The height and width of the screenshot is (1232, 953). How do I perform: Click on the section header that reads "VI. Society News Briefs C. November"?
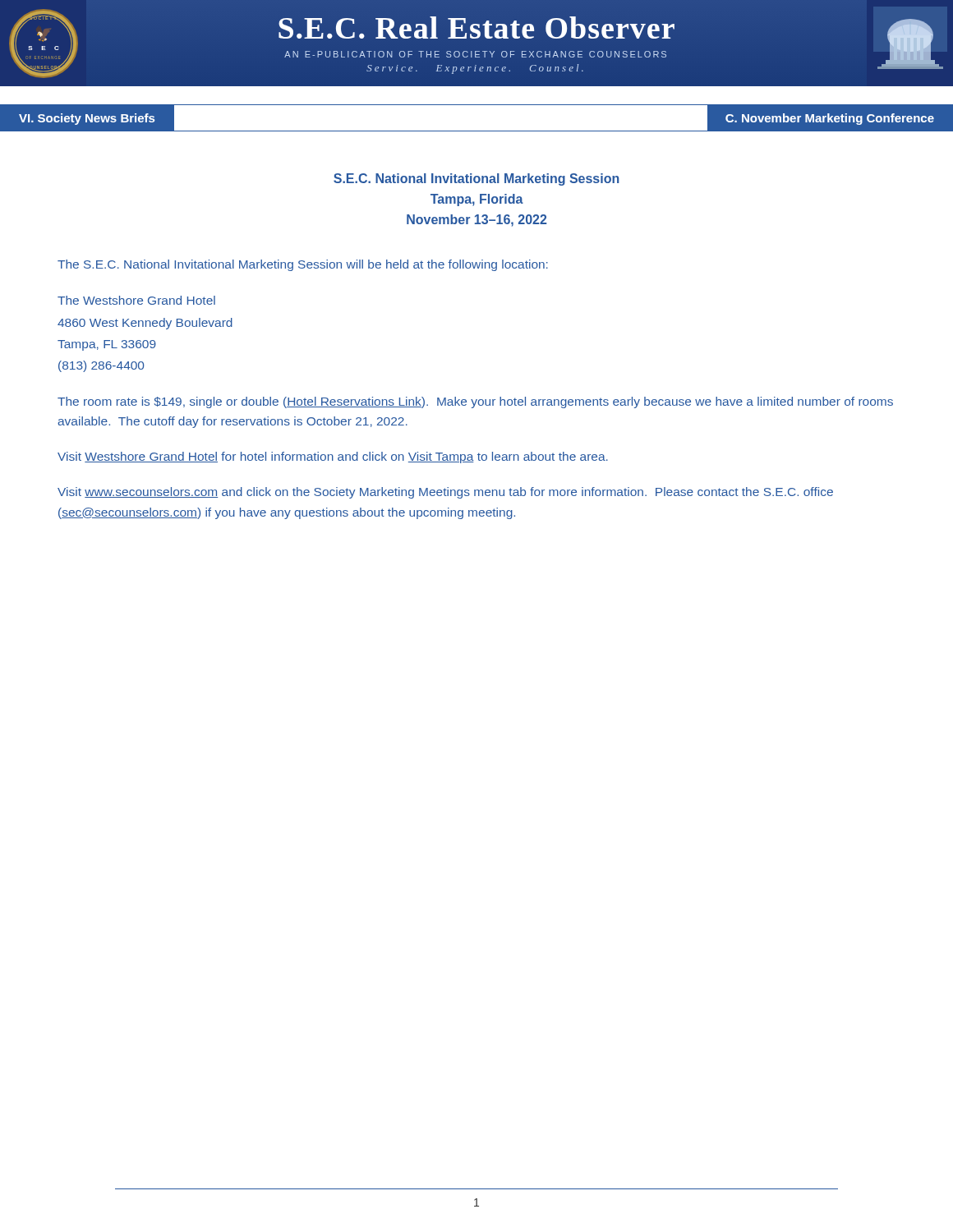(x=476, y=118)
